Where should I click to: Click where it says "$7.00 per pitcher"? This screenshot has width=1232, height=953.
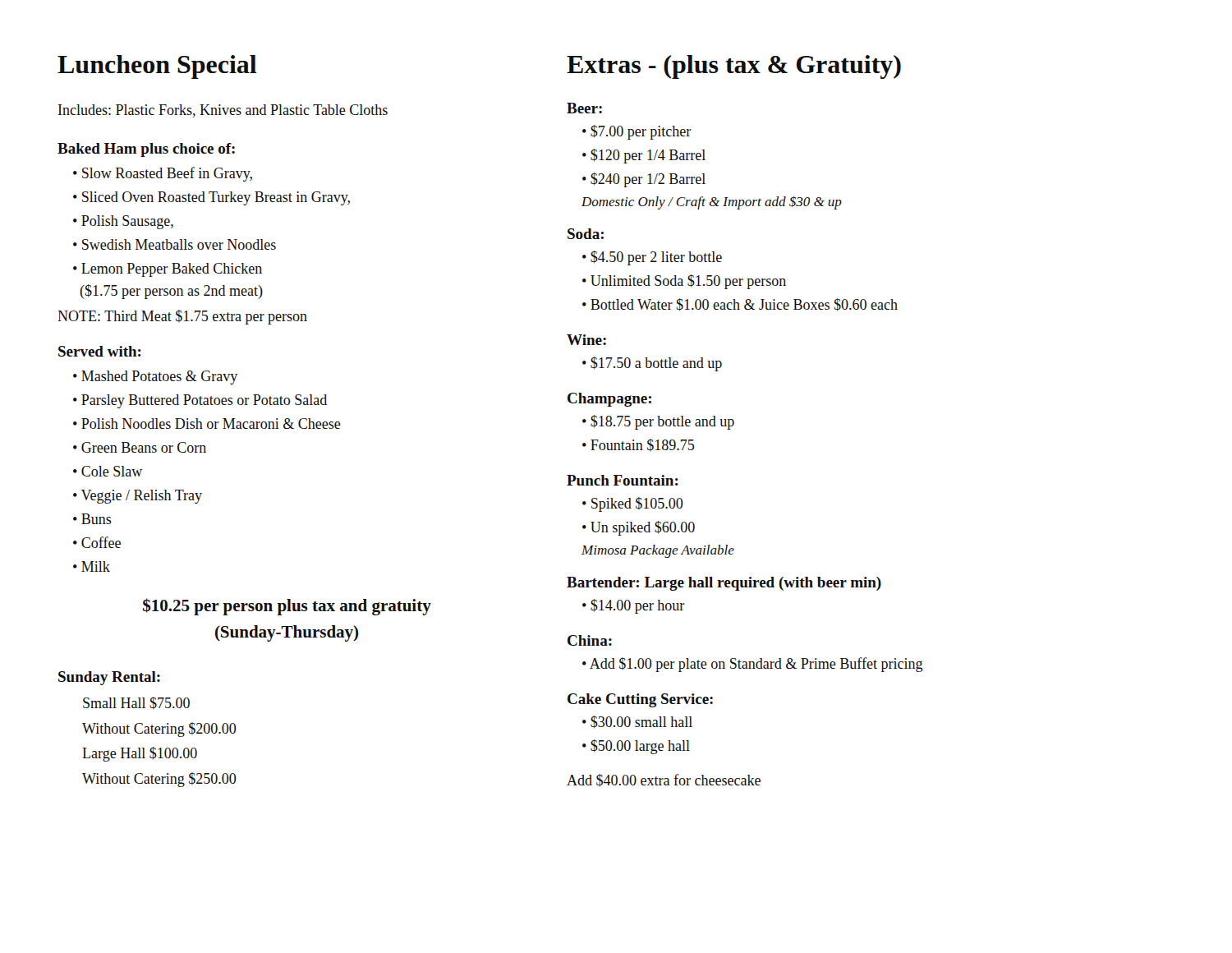click(x=641, y=131)
